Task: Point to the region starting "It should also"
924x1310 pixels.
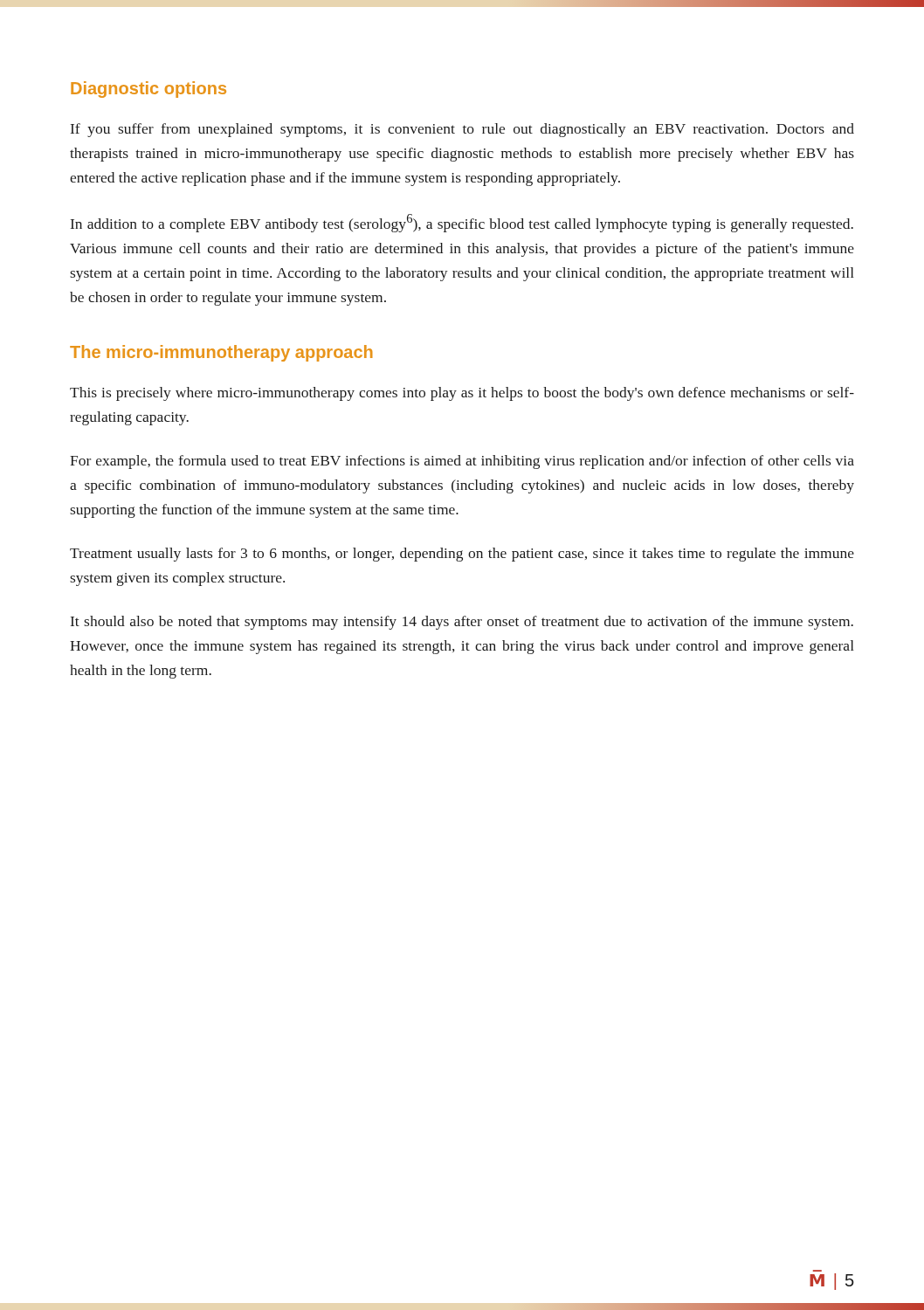Action: 462,645
